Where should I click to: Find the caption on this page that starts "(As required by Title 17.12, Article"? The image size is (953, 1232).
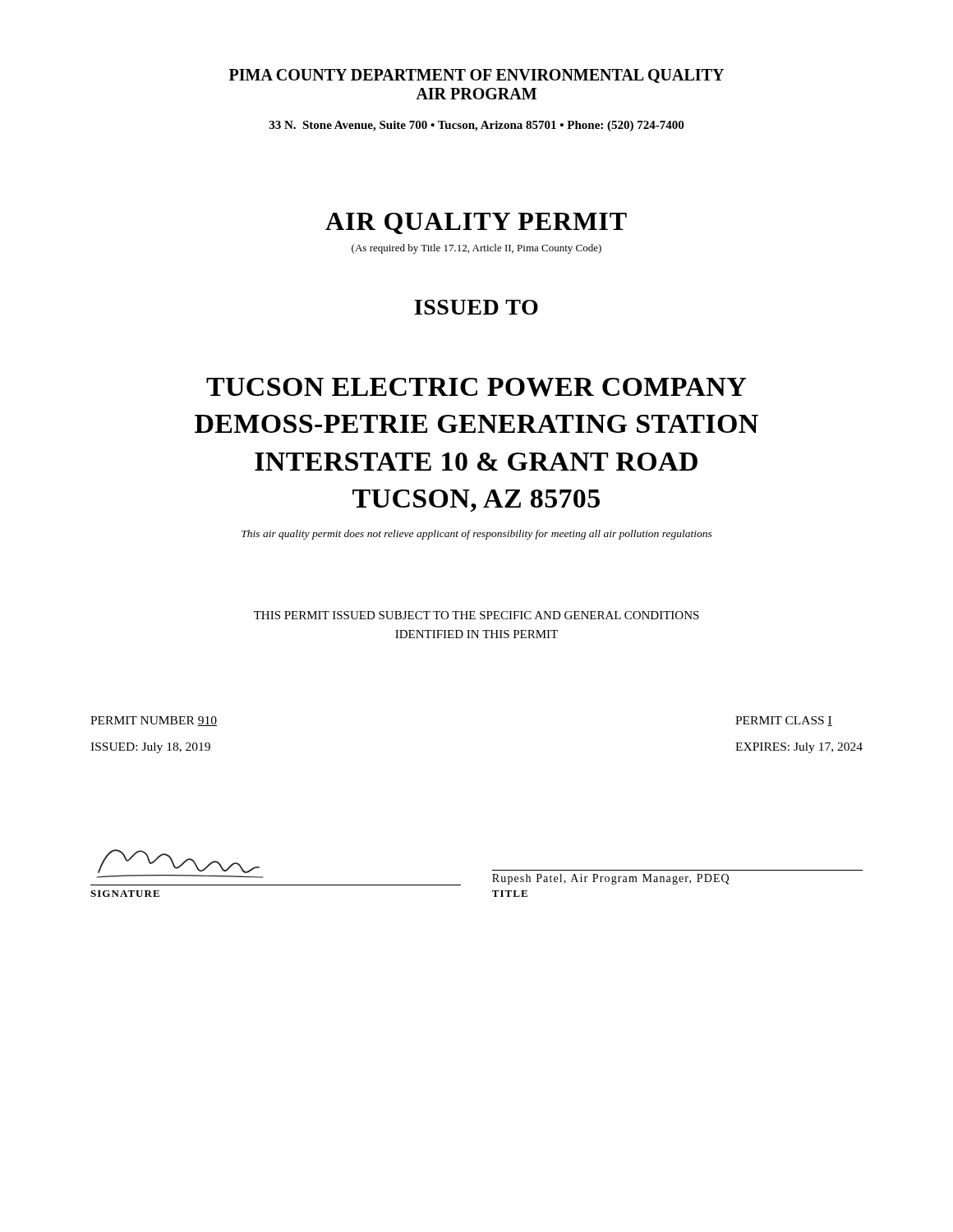point(476,248)
